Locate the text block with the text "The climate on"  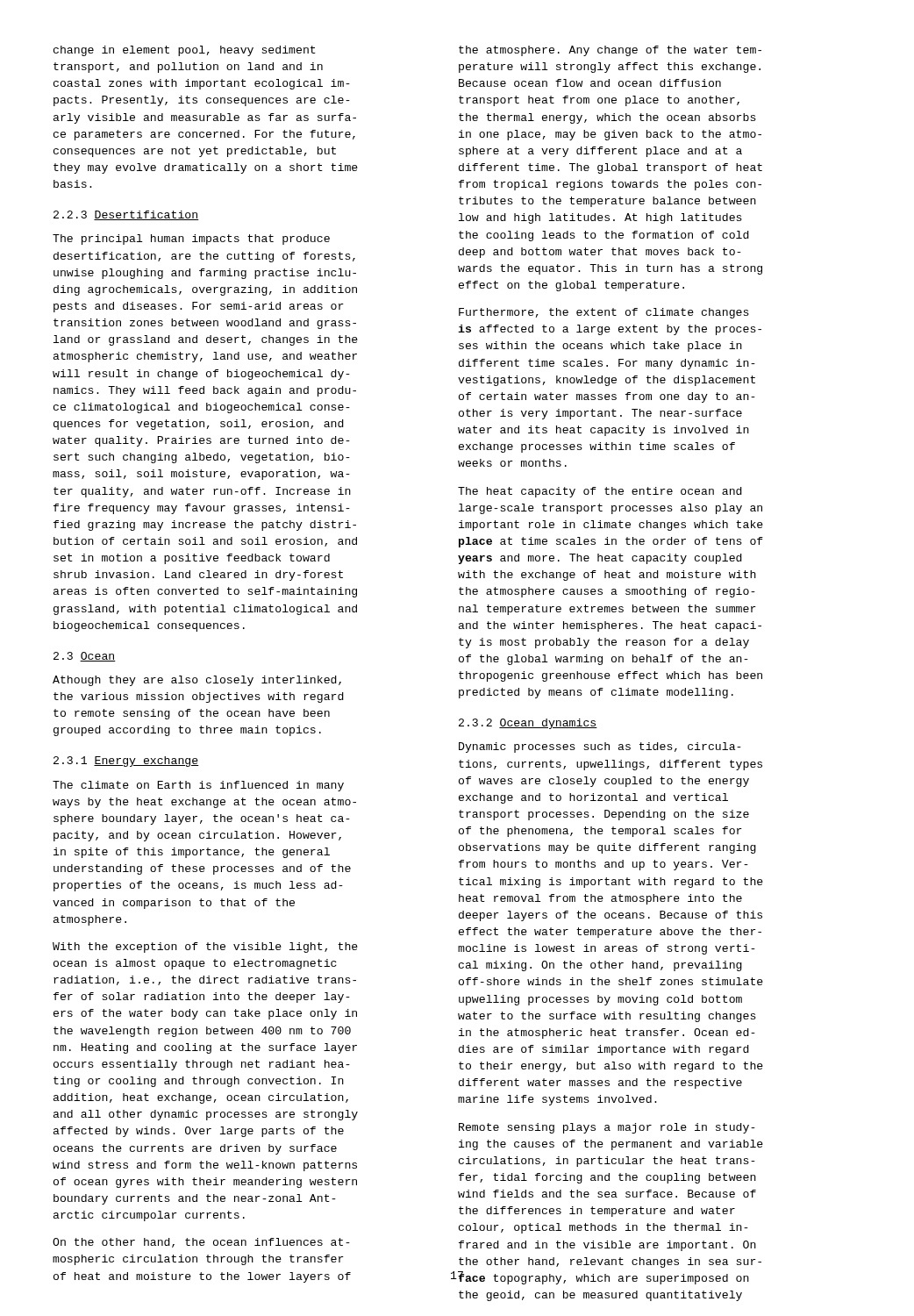pyautogui.click(x=205, y=853)
